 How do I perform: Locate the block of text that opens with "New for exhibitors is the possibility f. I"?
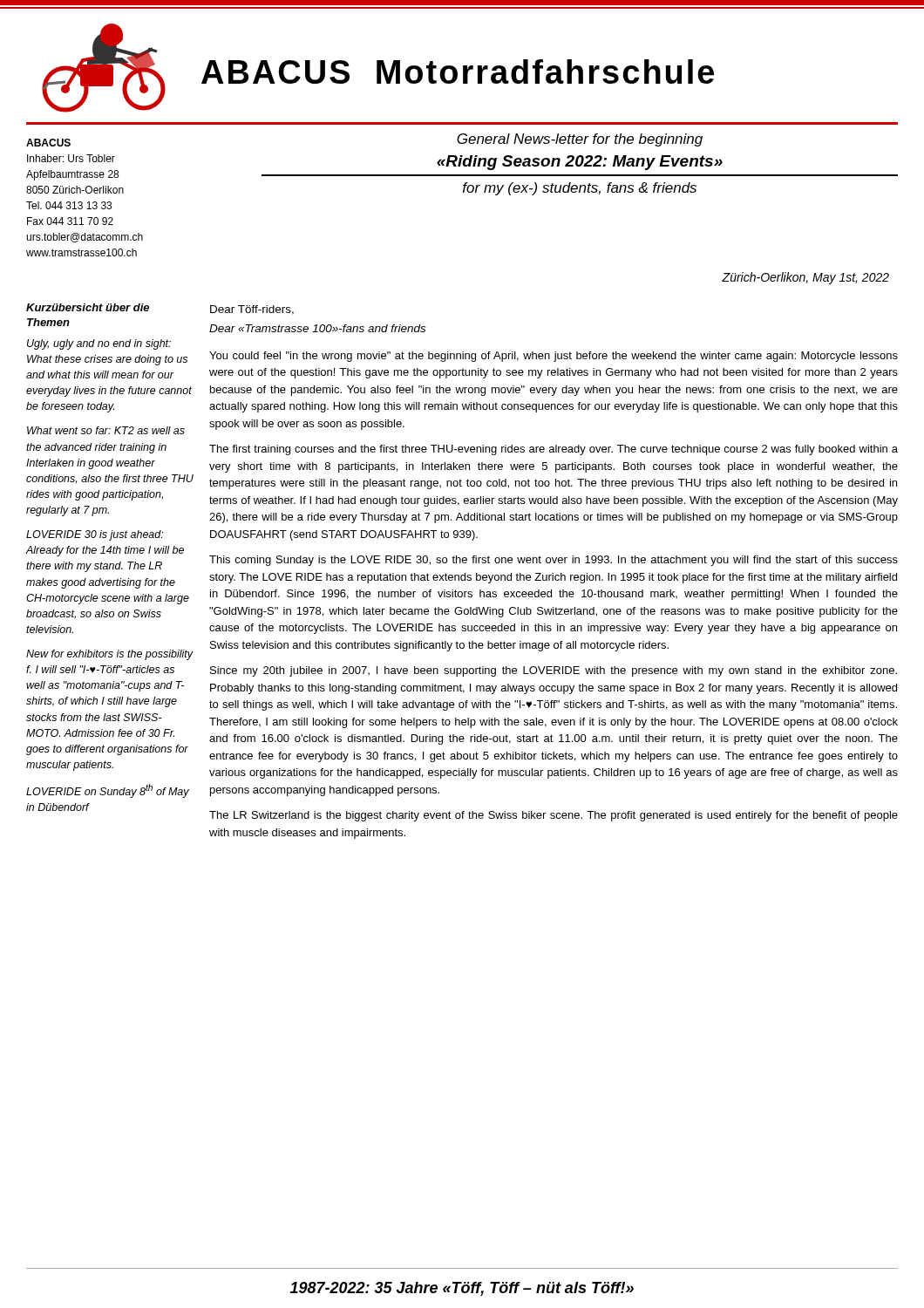(x=111, y=709)
